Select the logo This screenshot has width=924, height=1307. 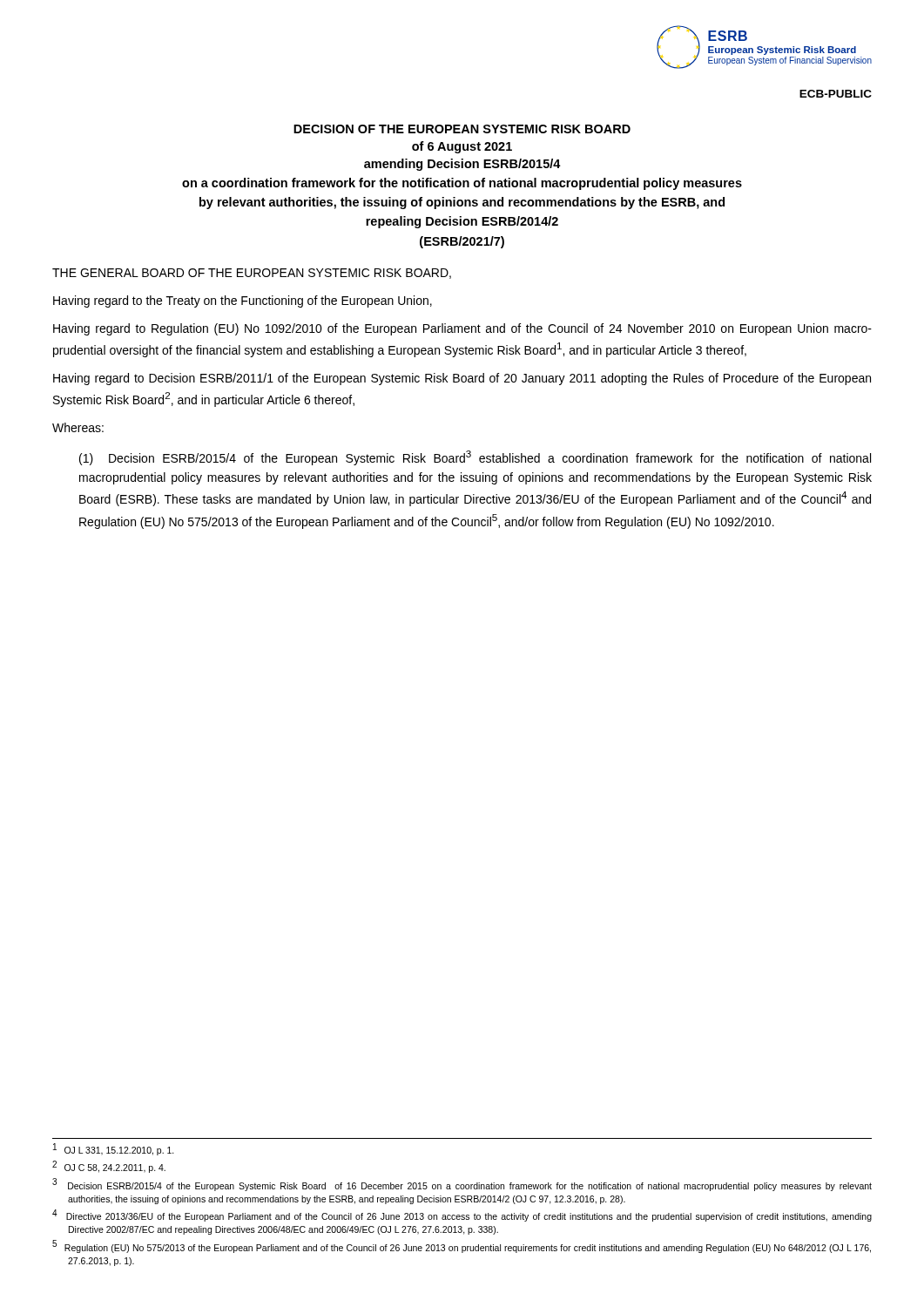(x=764, y=47)
